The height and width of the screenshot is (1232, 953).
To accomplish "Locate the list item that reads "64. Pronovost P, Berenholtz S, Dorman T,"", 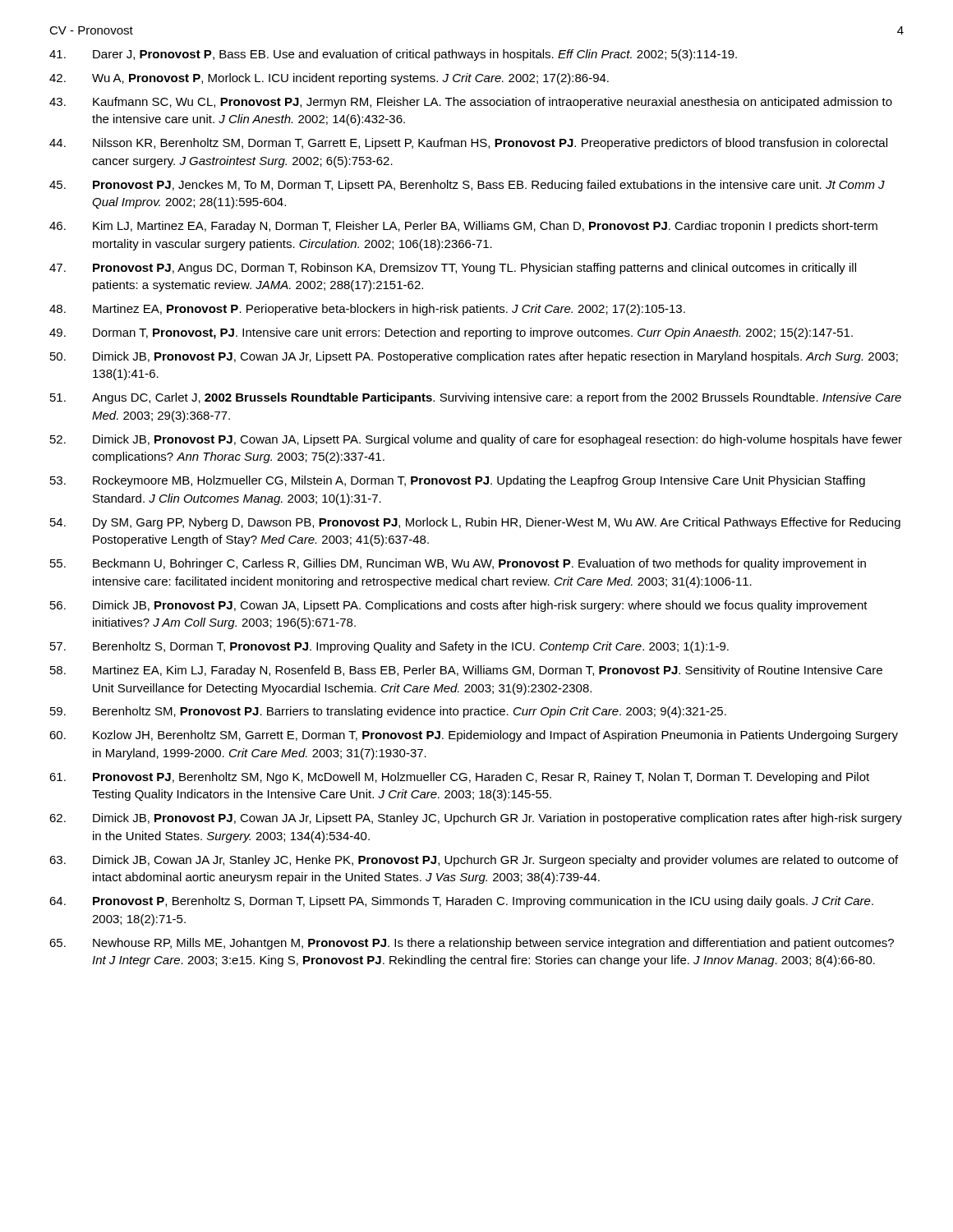I will 476,910.
